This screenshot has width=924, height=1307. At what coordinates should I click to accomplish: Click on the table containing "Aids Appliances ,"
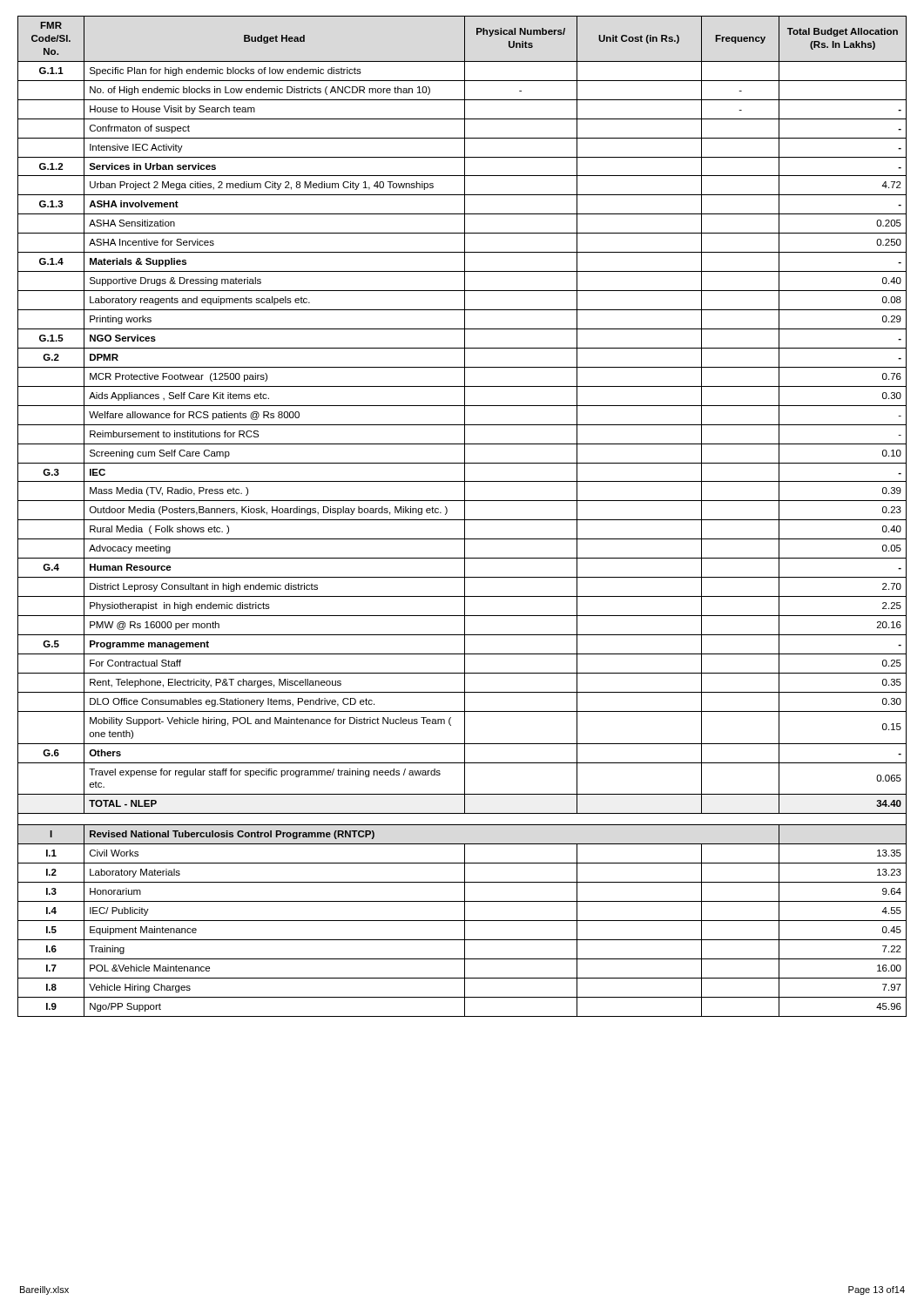coord(462,516)
